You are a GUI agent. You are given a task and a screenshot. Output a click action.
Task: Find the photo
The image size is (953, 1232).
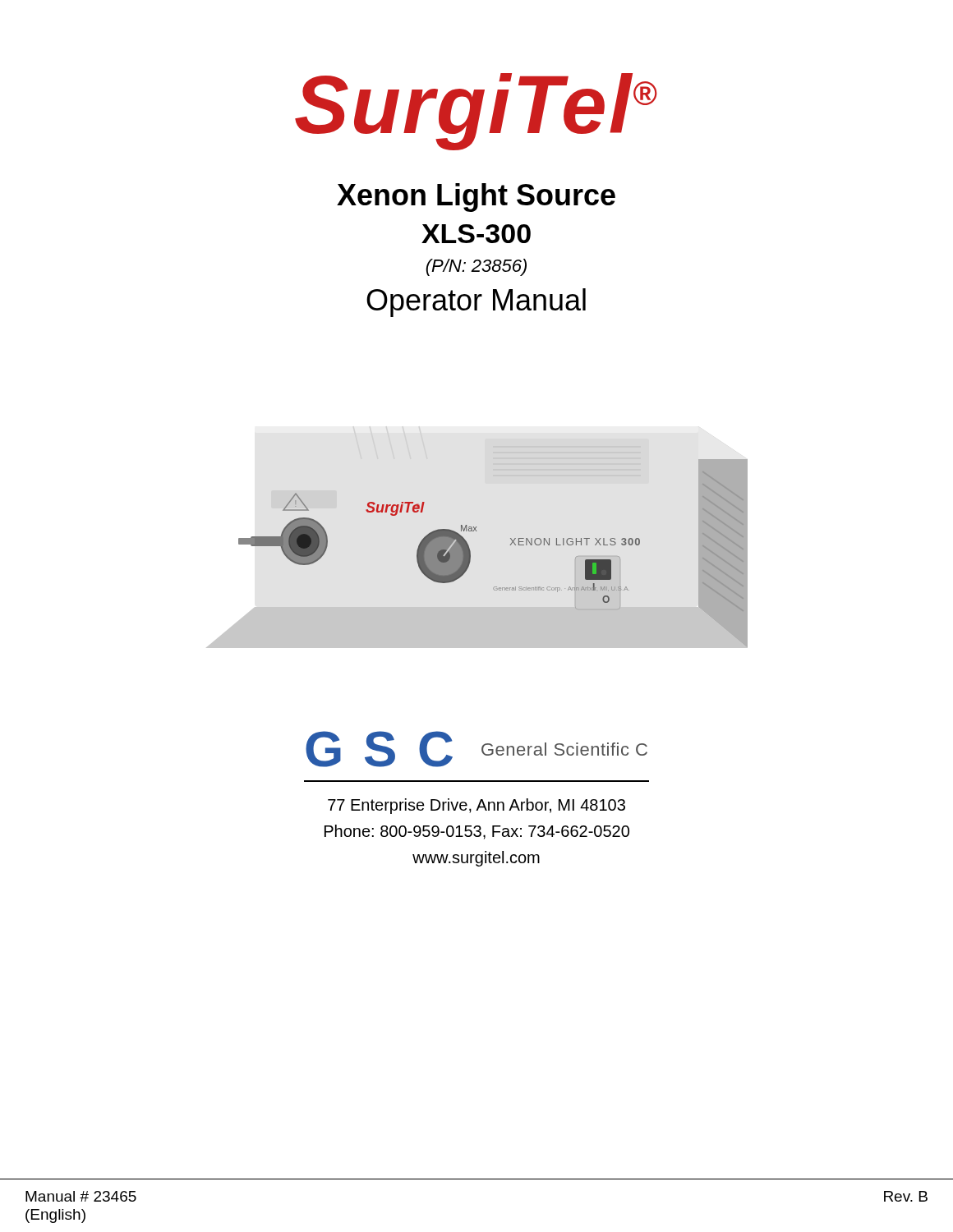[x=476, y=514]
